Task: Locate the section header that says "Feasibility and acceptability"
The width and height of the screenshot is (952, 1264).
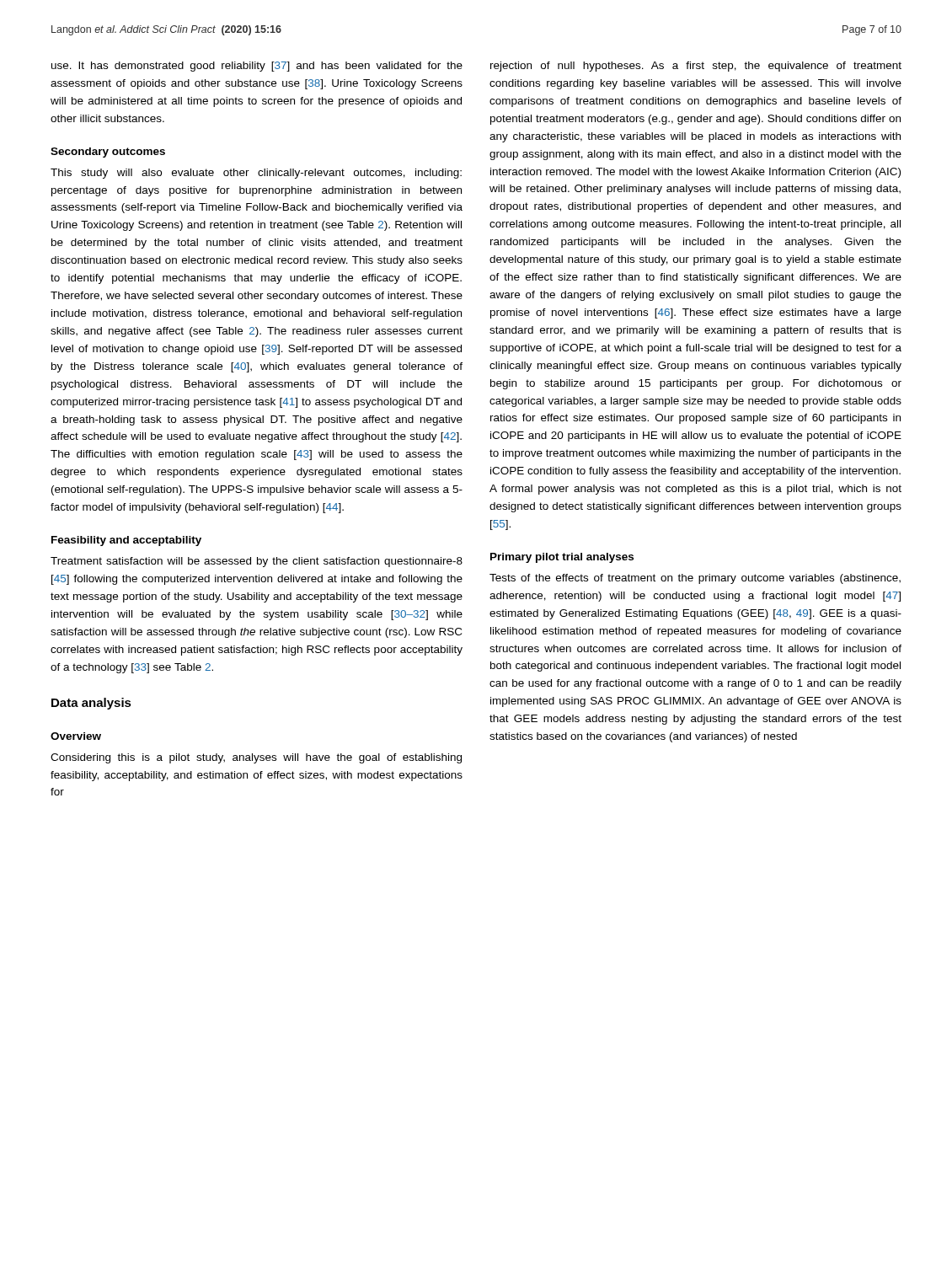Action: (126, 540)
